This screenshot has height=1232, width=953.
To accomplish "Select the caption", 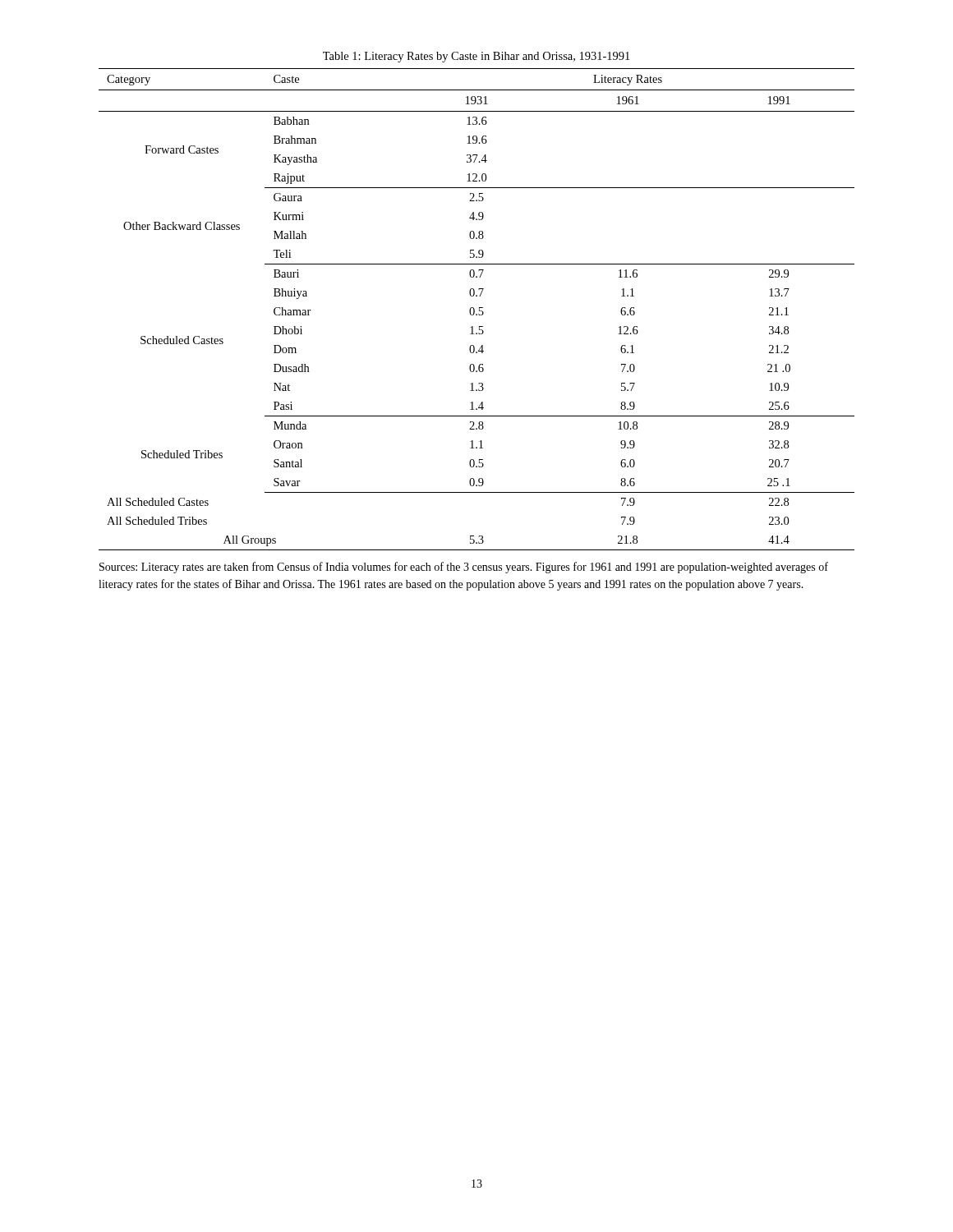I will [476, 56].
